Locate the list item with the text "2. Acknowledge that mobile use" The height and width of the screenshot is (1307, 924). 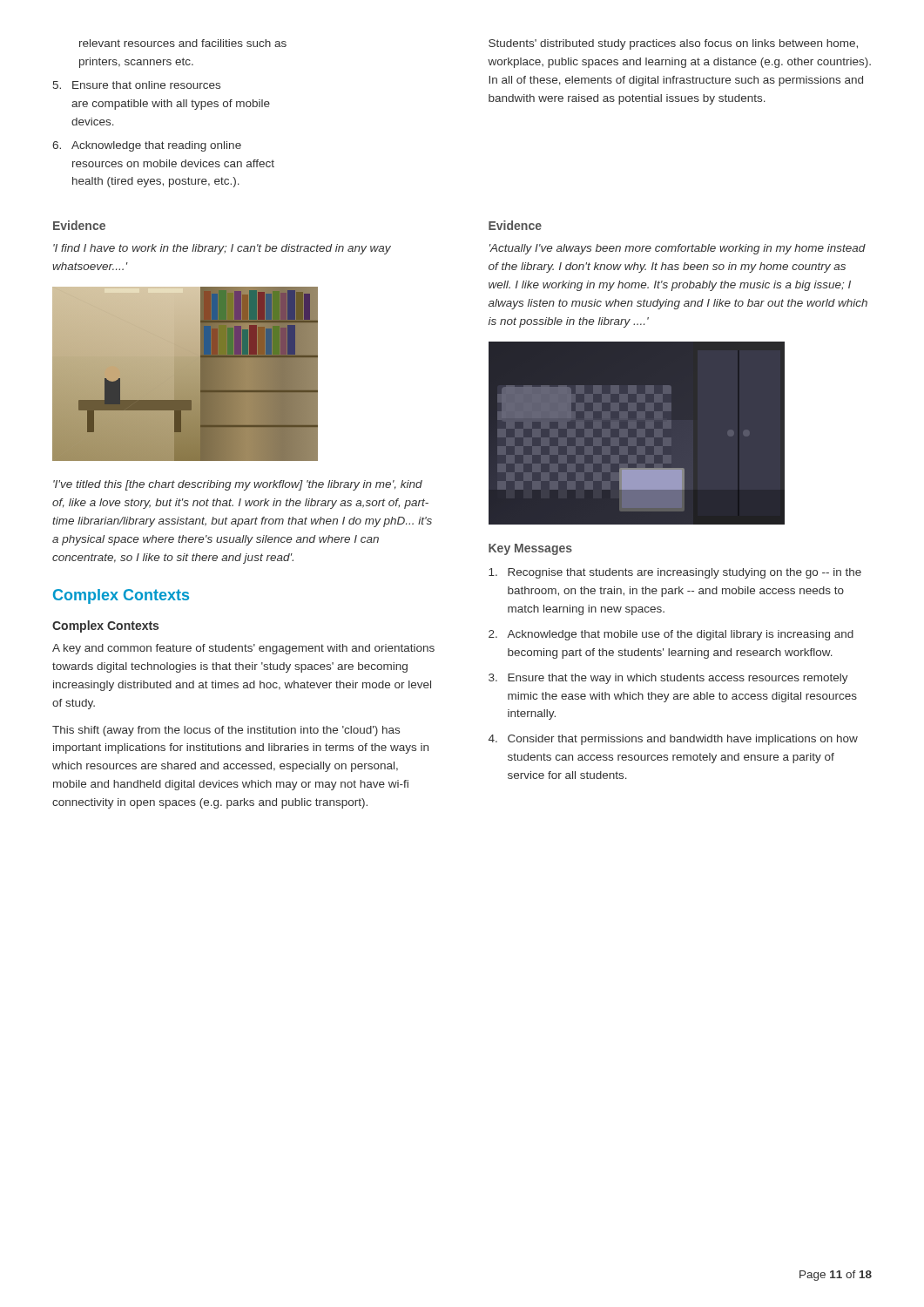pyautogui.click(x=680, y=644)
